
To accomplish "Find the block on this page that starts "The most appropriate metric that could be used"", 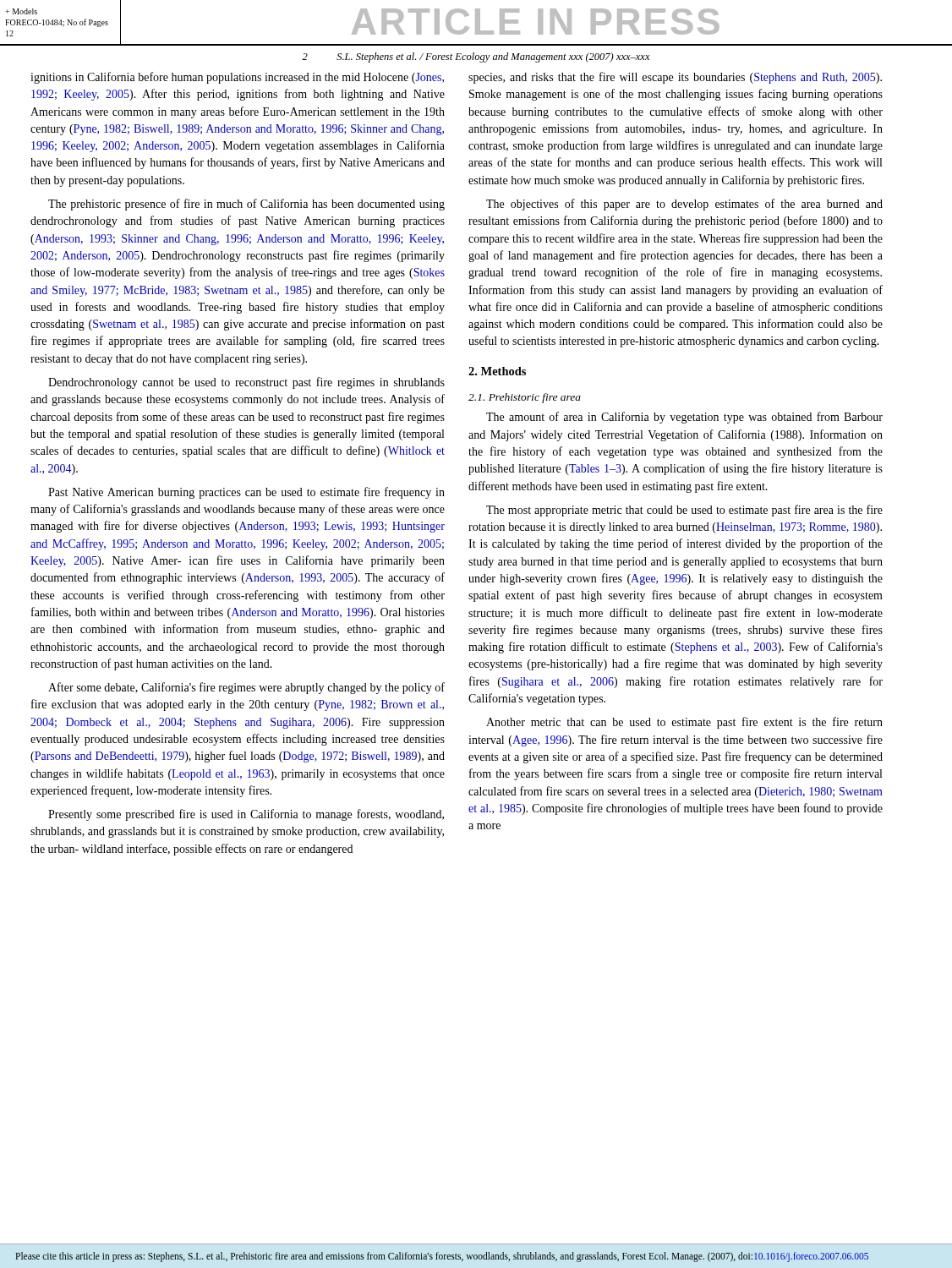I will (x=676, y=605).
